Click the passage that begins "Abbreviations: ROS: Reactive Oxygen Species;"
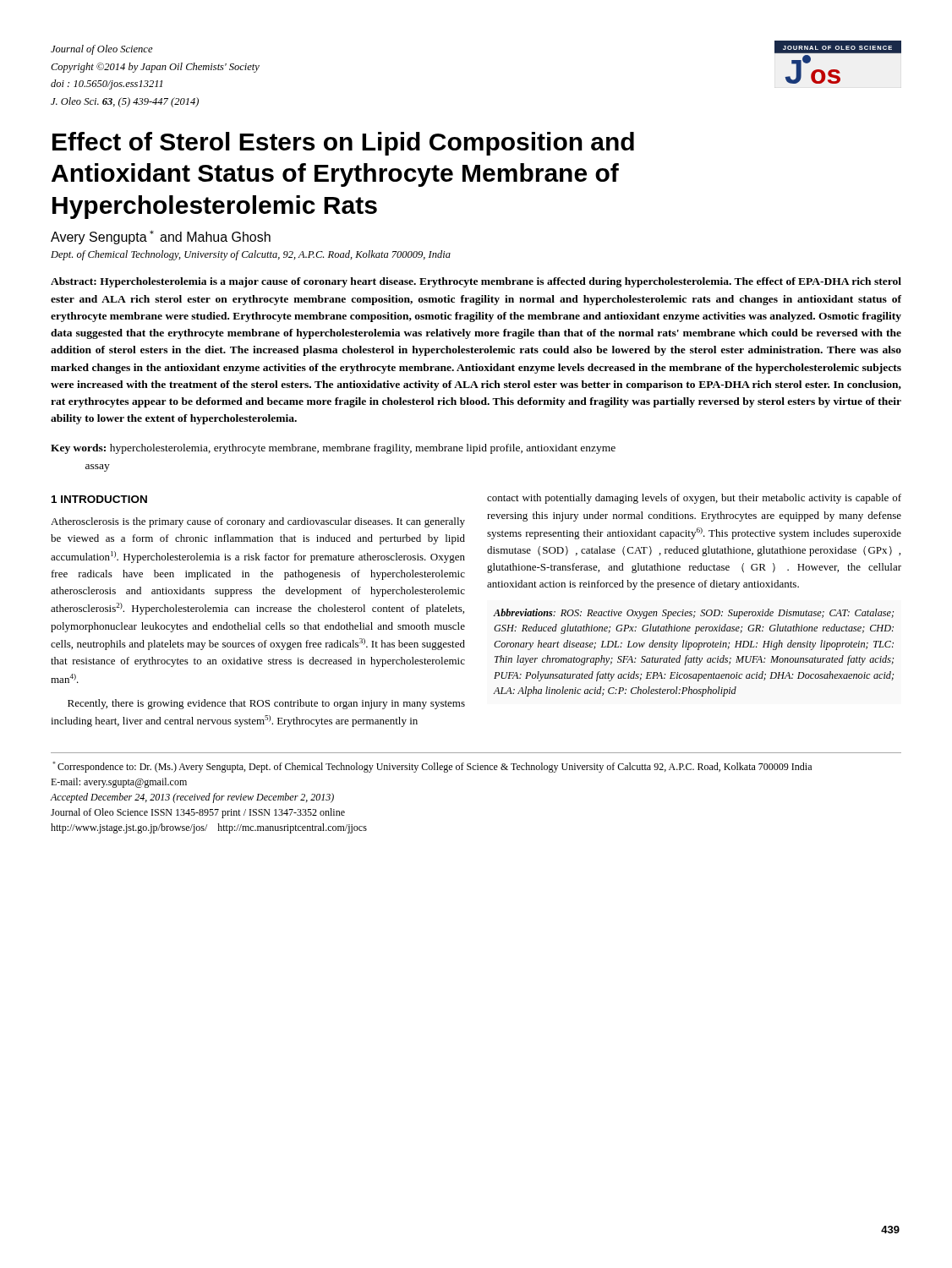The width and height of the screenshot is (952, 1268). click(x=694, y=652)
